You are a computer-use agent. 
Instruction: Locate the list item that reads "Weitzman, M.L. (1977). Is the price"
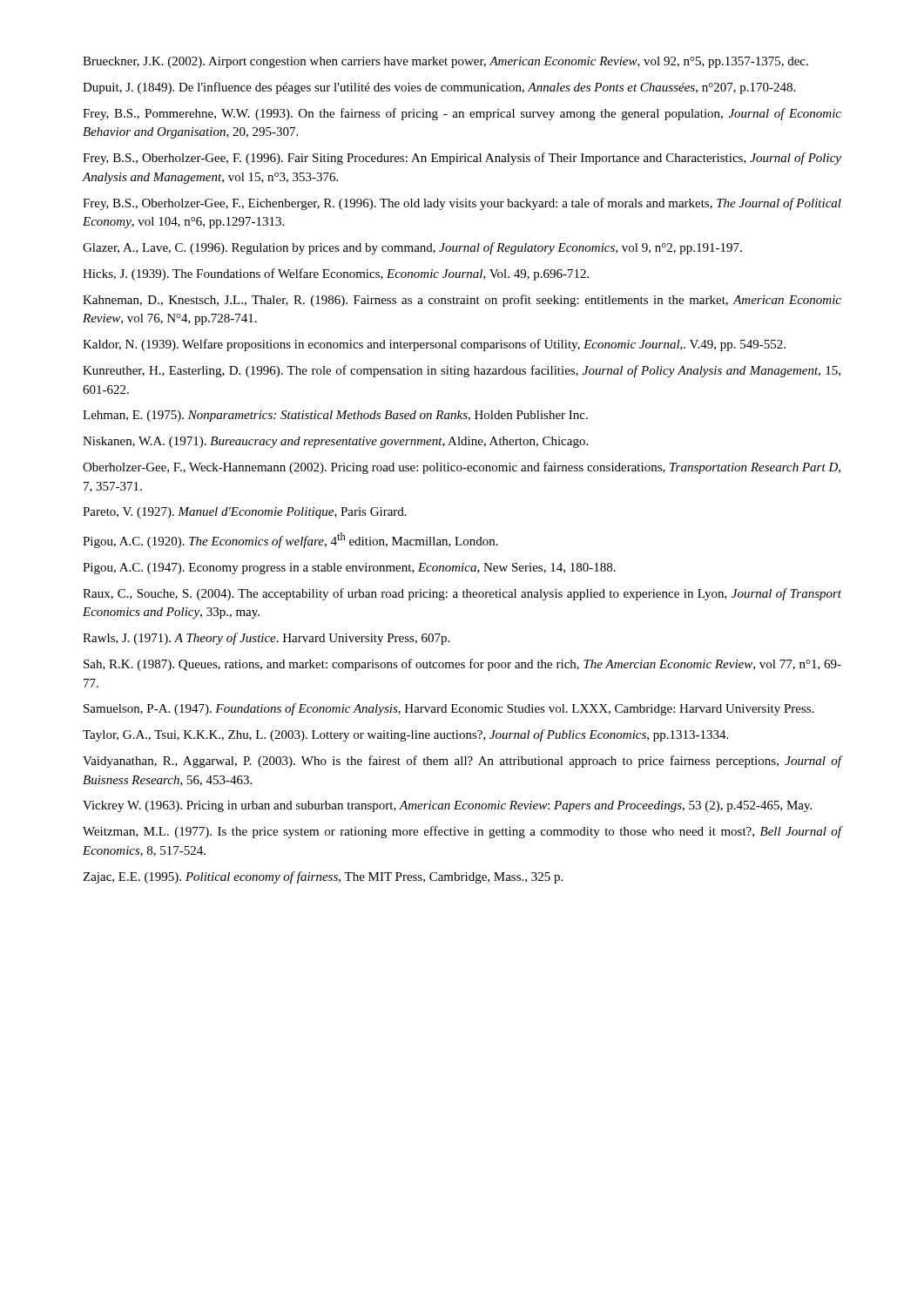(462, 841)
